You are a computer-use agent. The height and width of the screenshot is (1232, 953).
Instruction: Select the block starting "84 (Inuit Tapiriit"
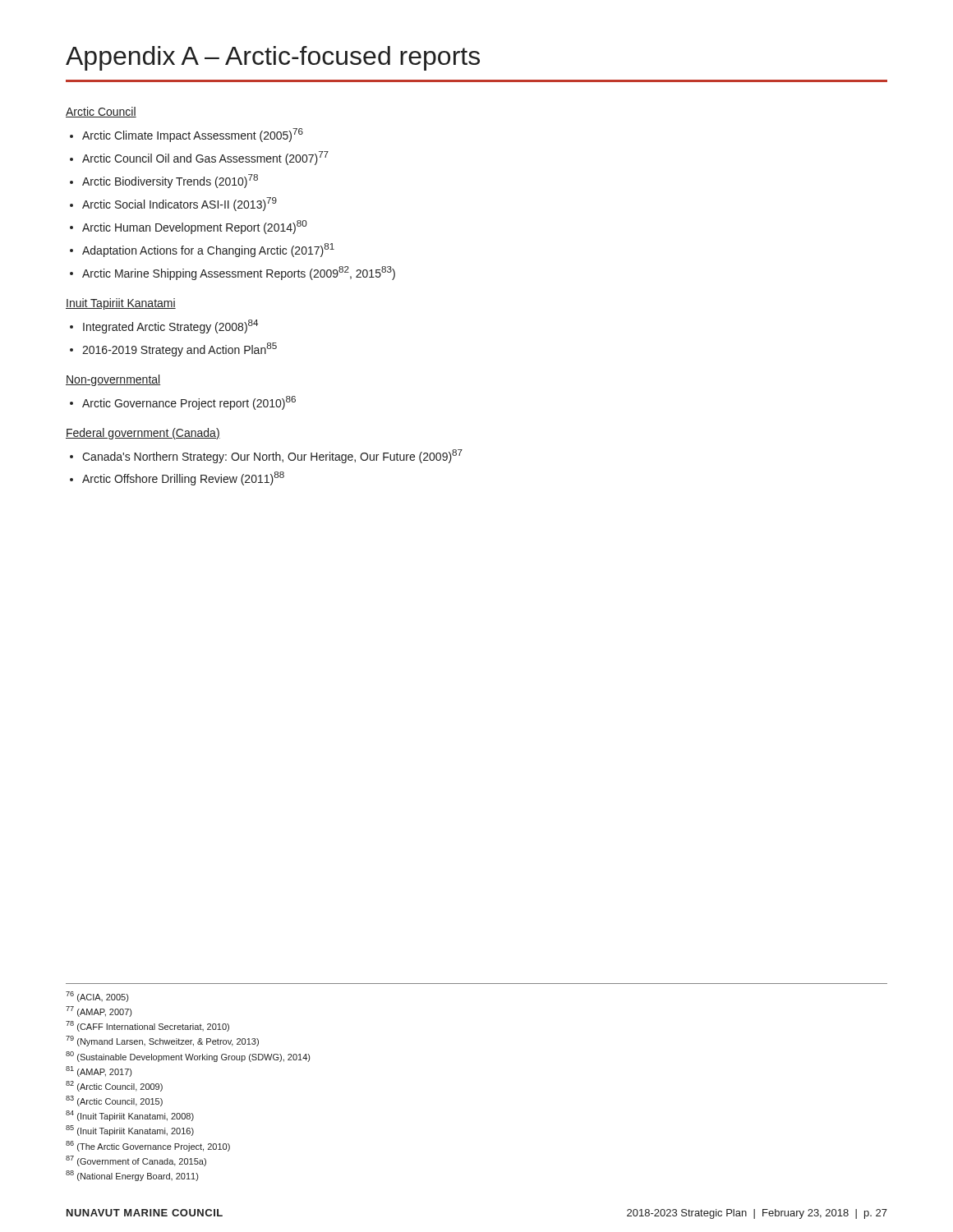(x=130, y=1115)
